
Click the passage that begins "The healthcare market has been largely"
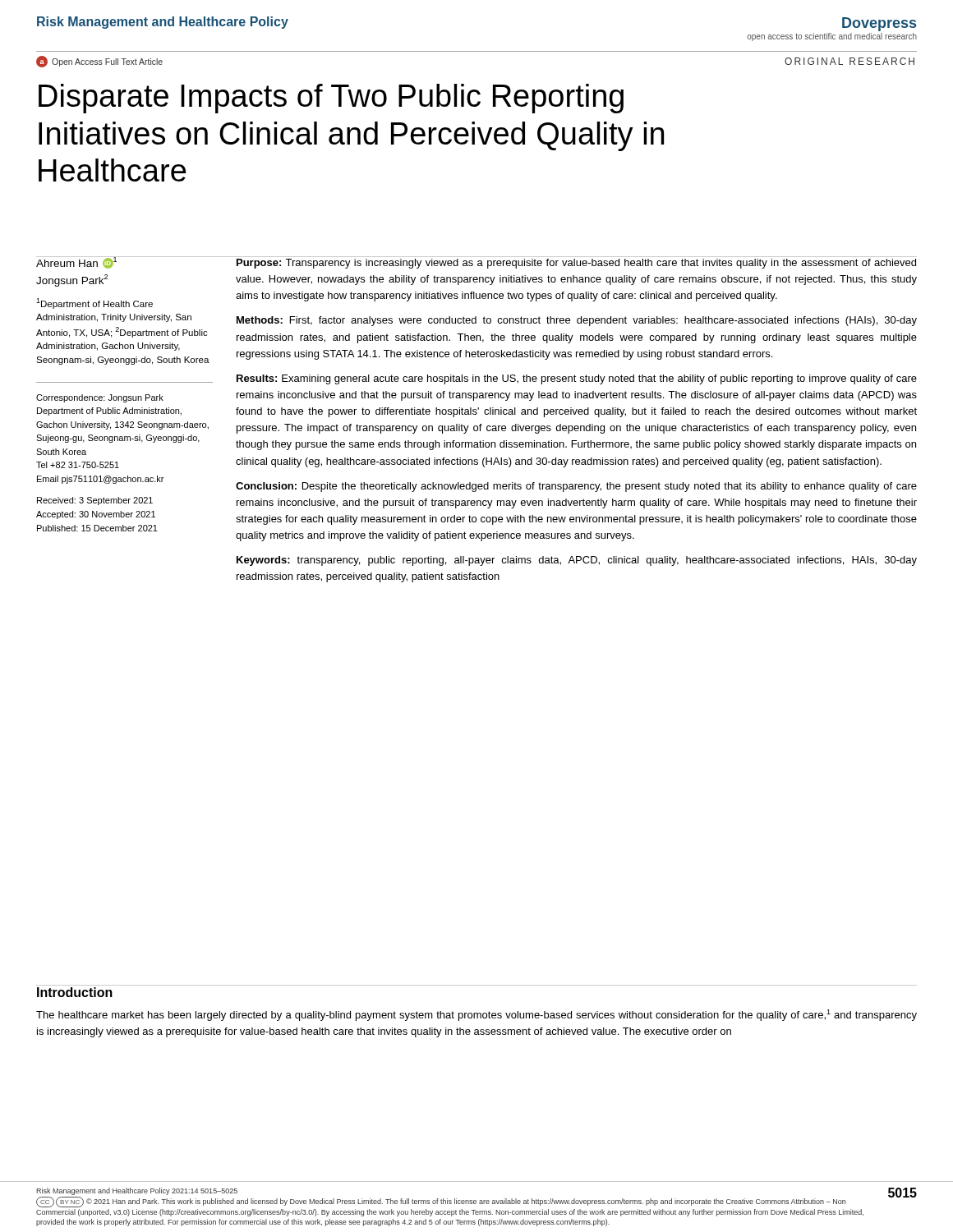click(476, 1023)
